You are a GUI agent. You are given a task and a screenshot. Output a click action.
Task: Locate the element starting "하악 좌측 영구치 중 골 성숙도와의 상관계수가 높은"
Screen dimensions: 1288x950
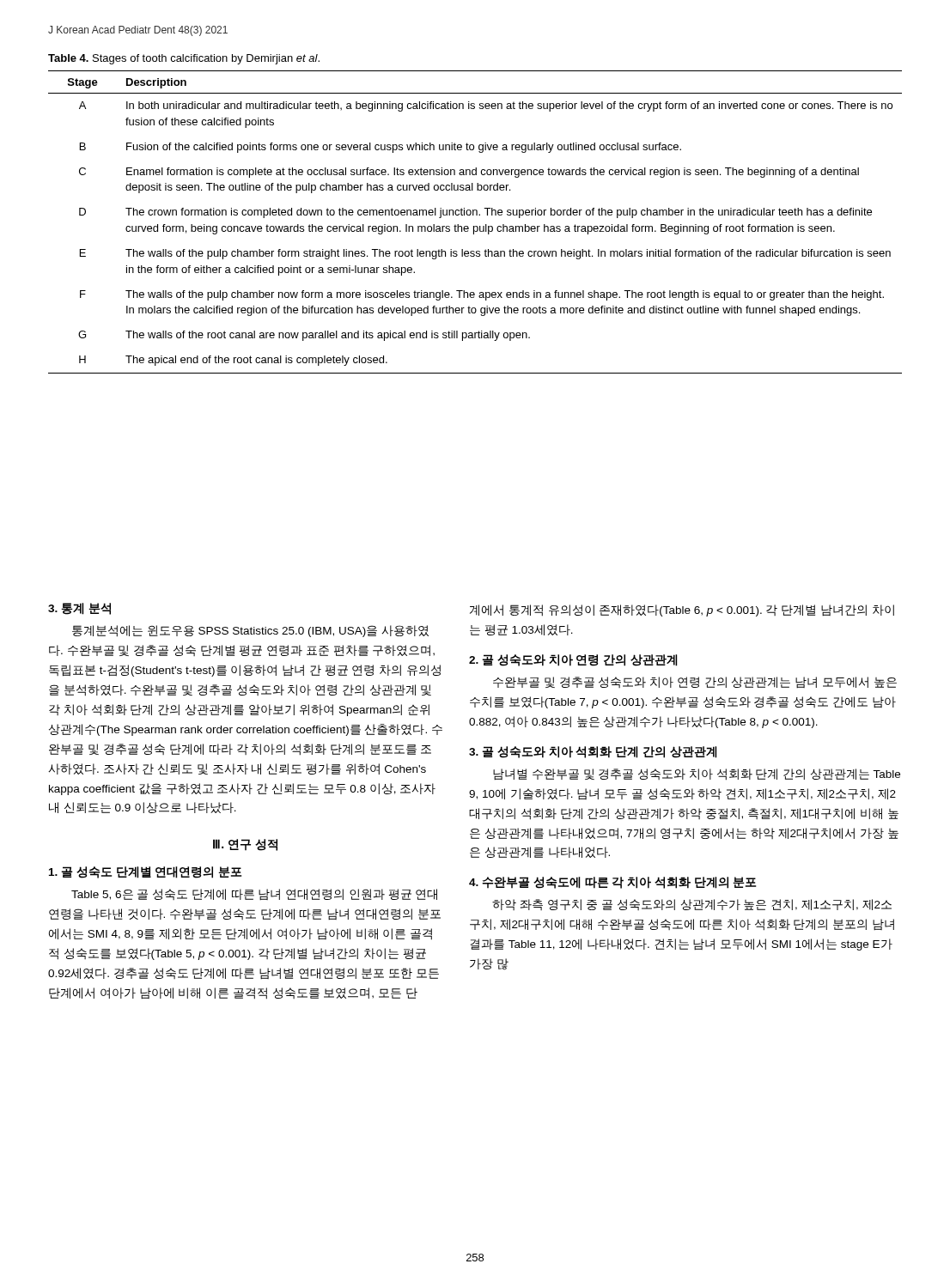coord(682,935)
